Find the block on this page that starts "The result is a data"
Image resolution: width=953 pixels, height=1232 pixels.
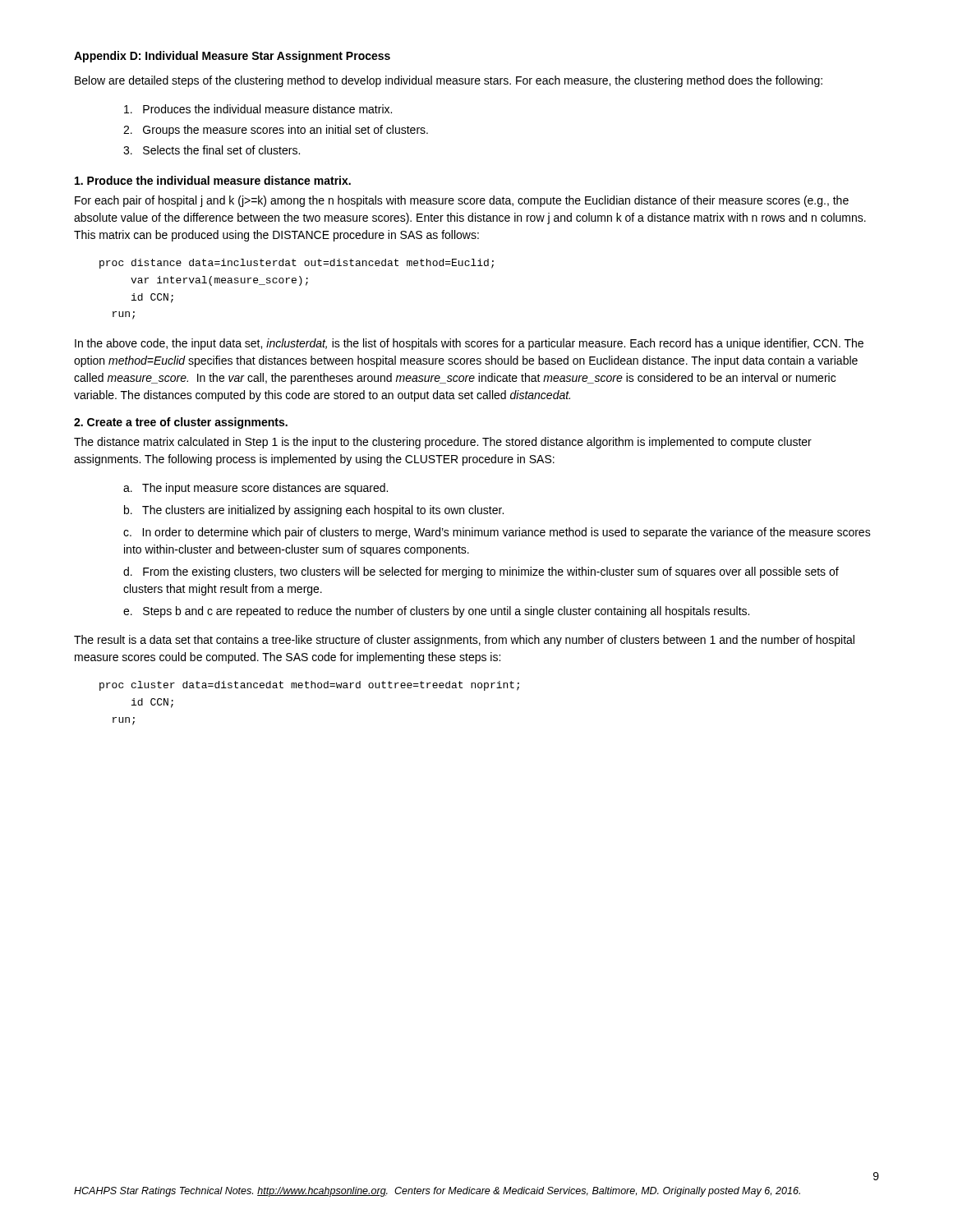coord(465,649)
